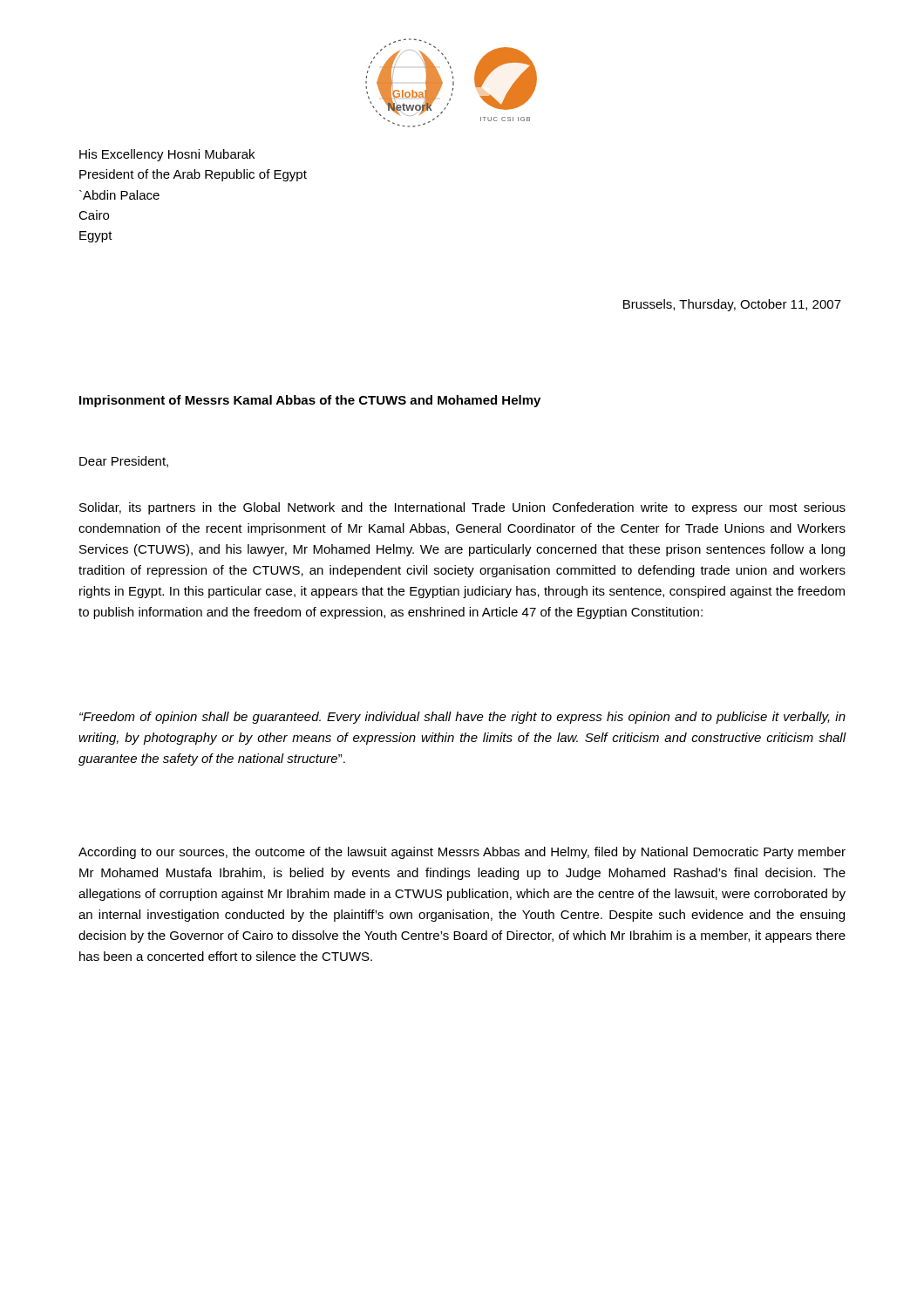Select the logo
This screenshot has height=1308, width=924.
462,84
